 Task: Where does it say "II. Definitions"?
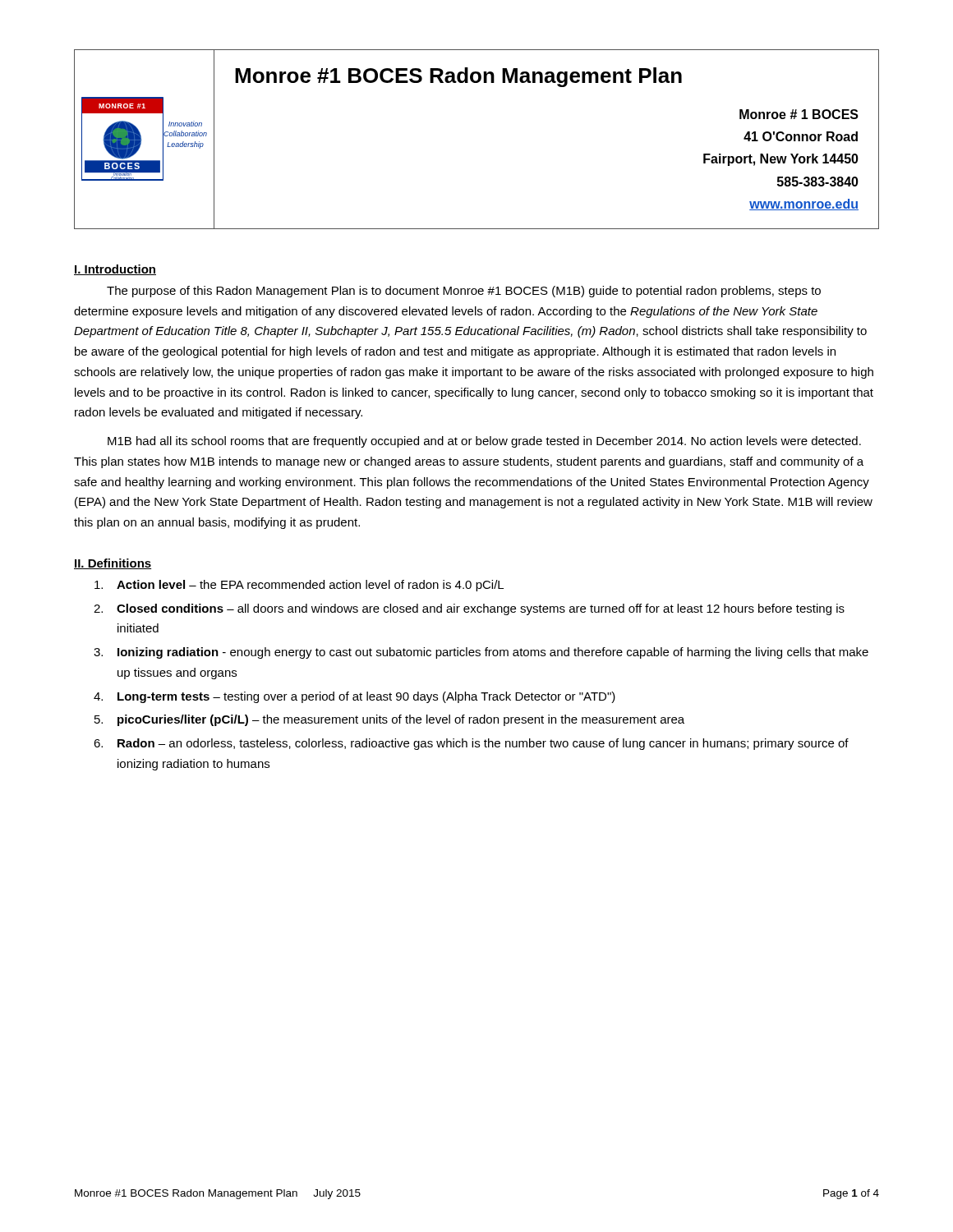[113, 563]
